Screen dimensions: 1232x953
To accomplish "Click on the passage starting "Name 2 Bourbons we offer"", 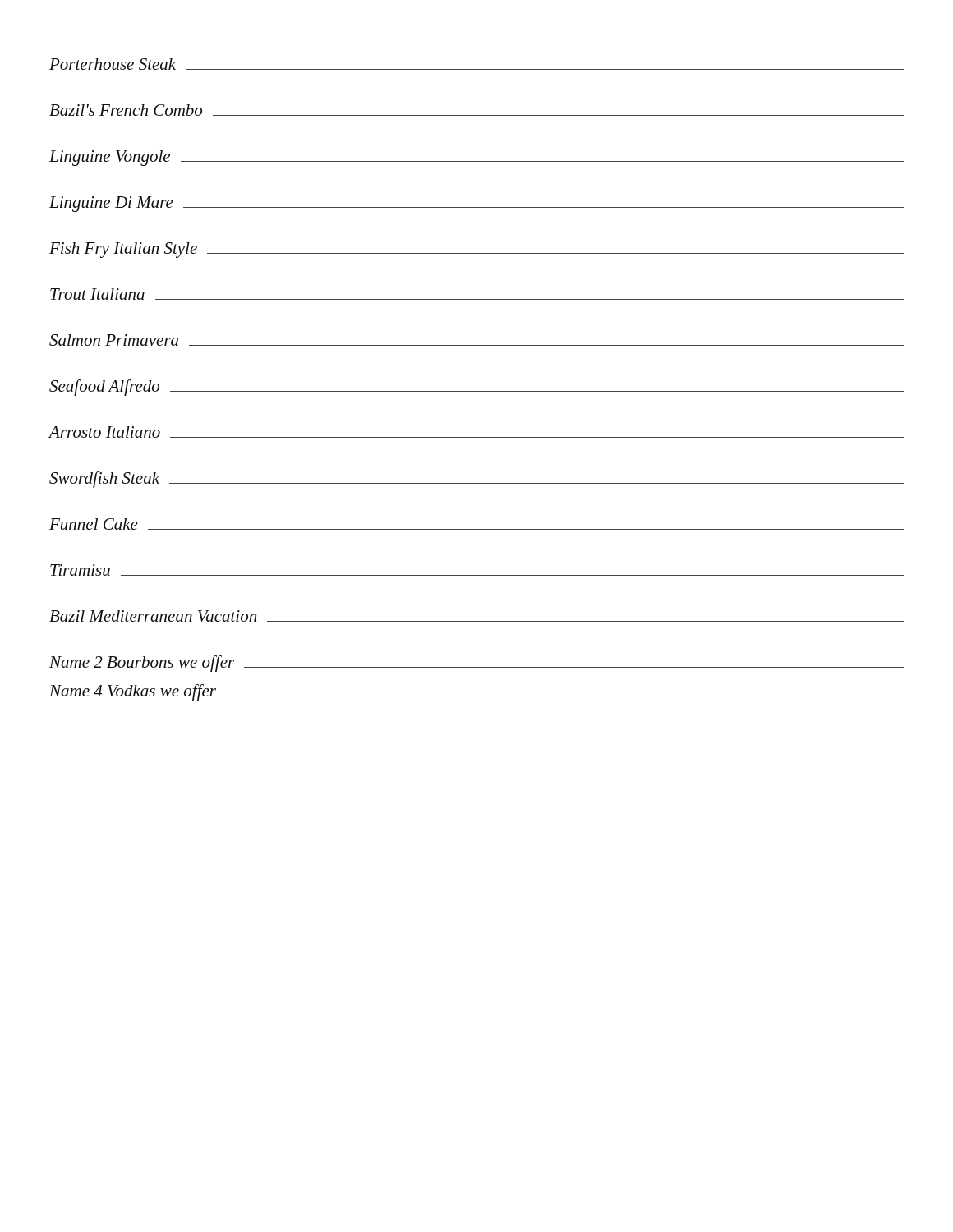I will click(476, 655).
